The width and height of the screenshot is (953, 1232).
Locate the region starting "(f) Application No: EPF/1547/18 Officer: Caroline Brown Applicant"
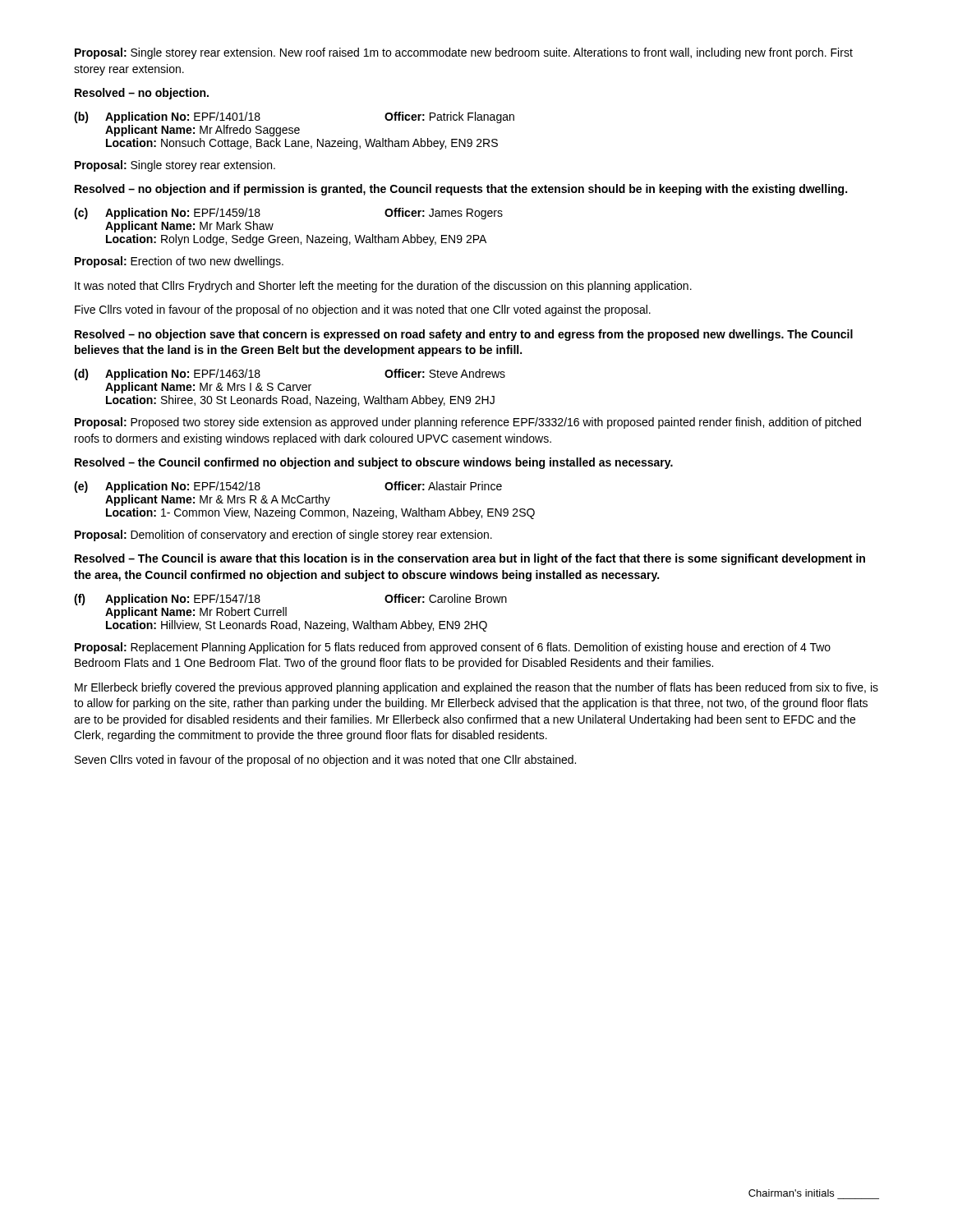coord(476,611)
